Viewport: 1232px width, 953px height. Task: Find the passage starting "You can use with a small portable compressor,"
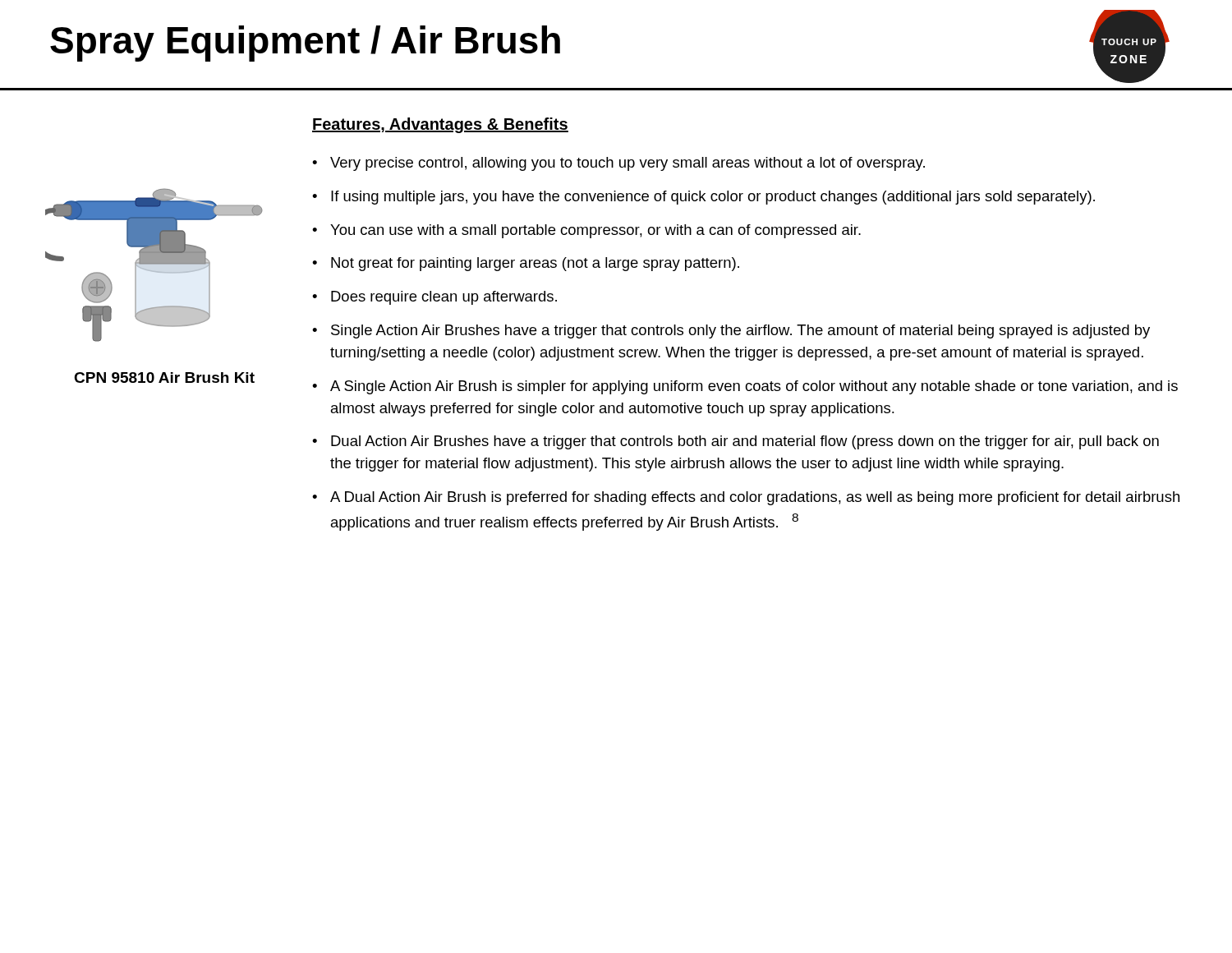tap(596, 229)
